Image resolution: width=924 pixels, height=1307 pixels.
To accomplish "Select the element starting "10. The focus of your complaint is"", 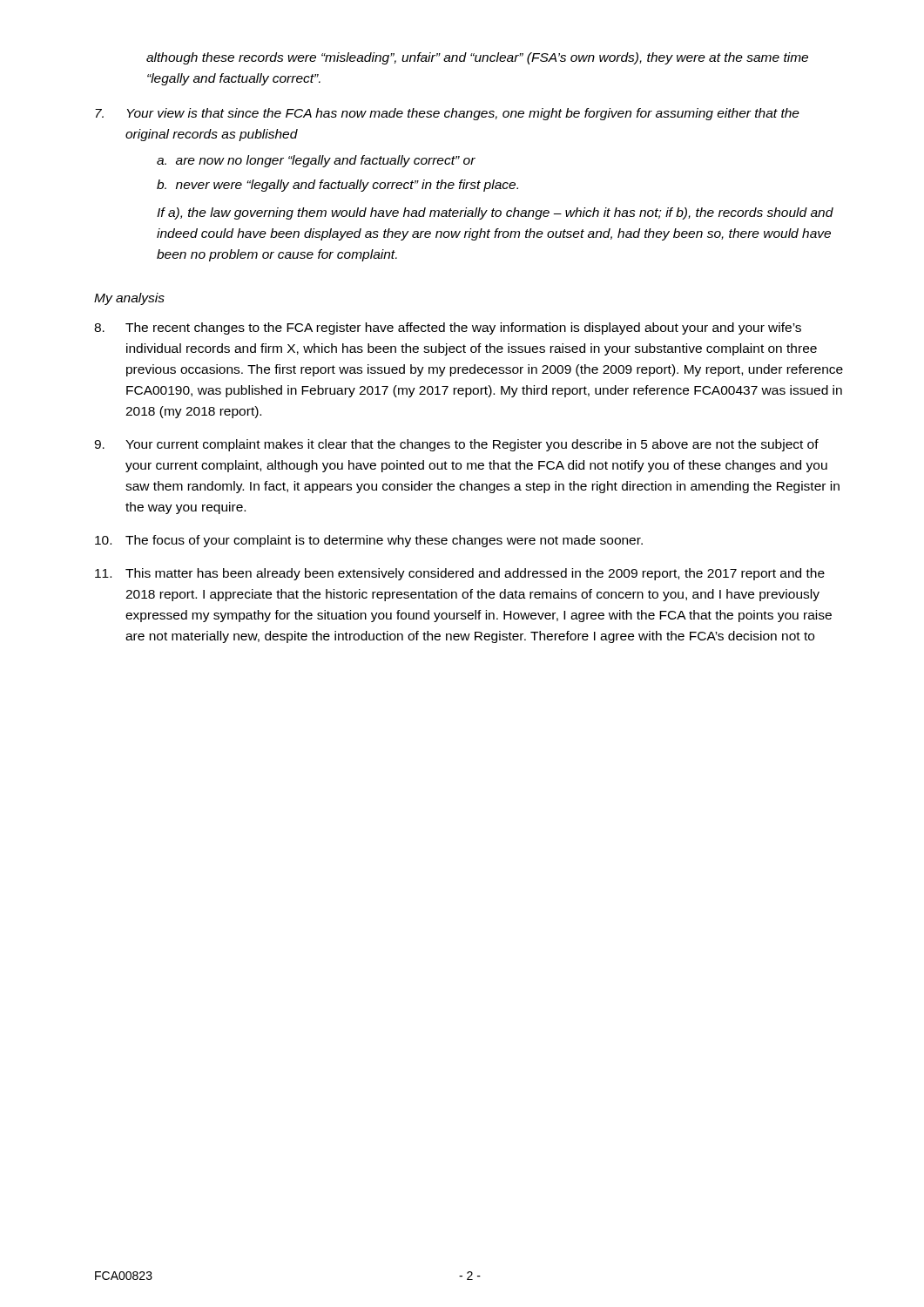I will (x=470, y=540).
